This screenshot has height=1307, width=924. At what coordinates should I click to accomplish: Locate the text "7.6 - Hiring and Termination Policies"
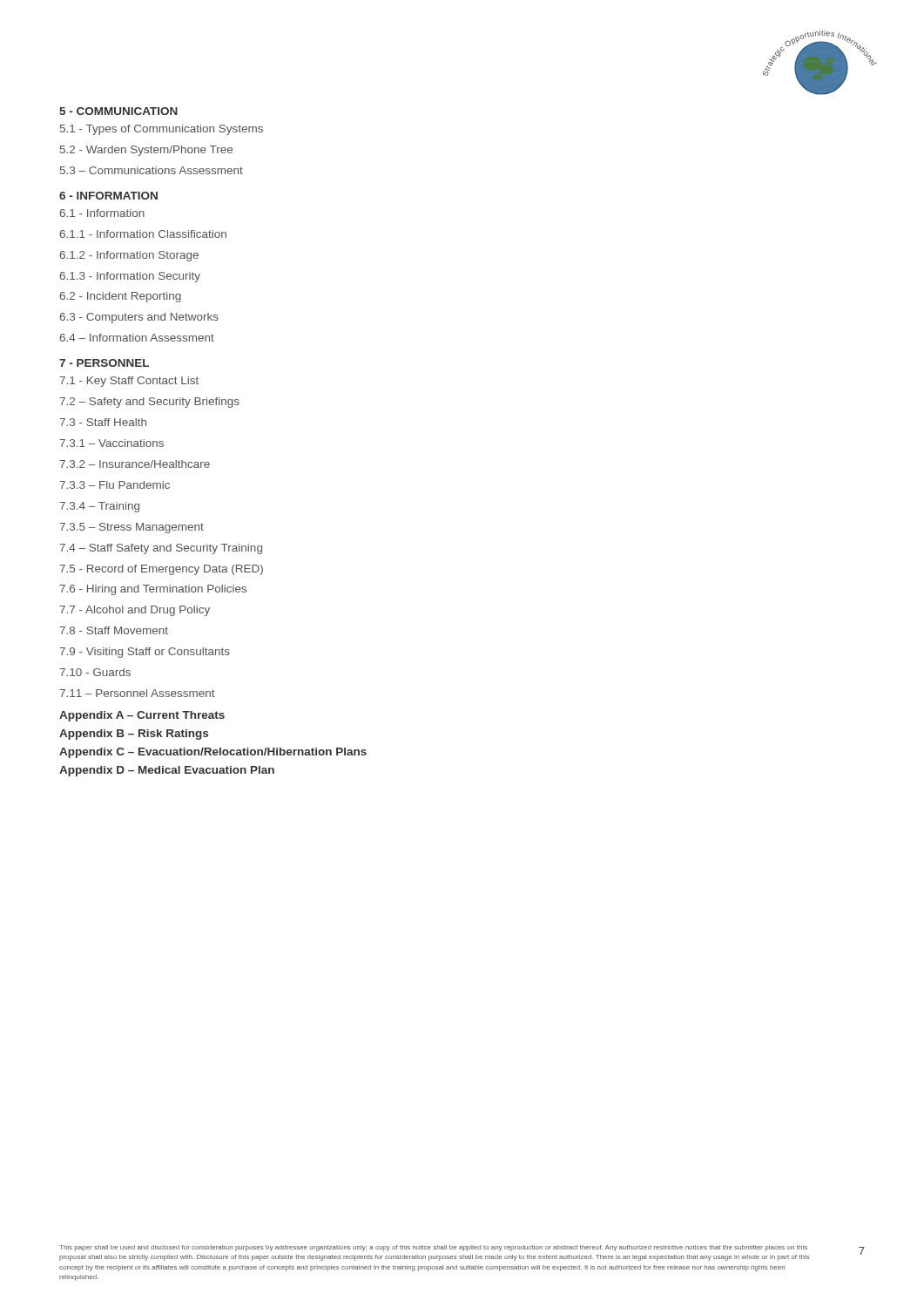click(153, 589)
